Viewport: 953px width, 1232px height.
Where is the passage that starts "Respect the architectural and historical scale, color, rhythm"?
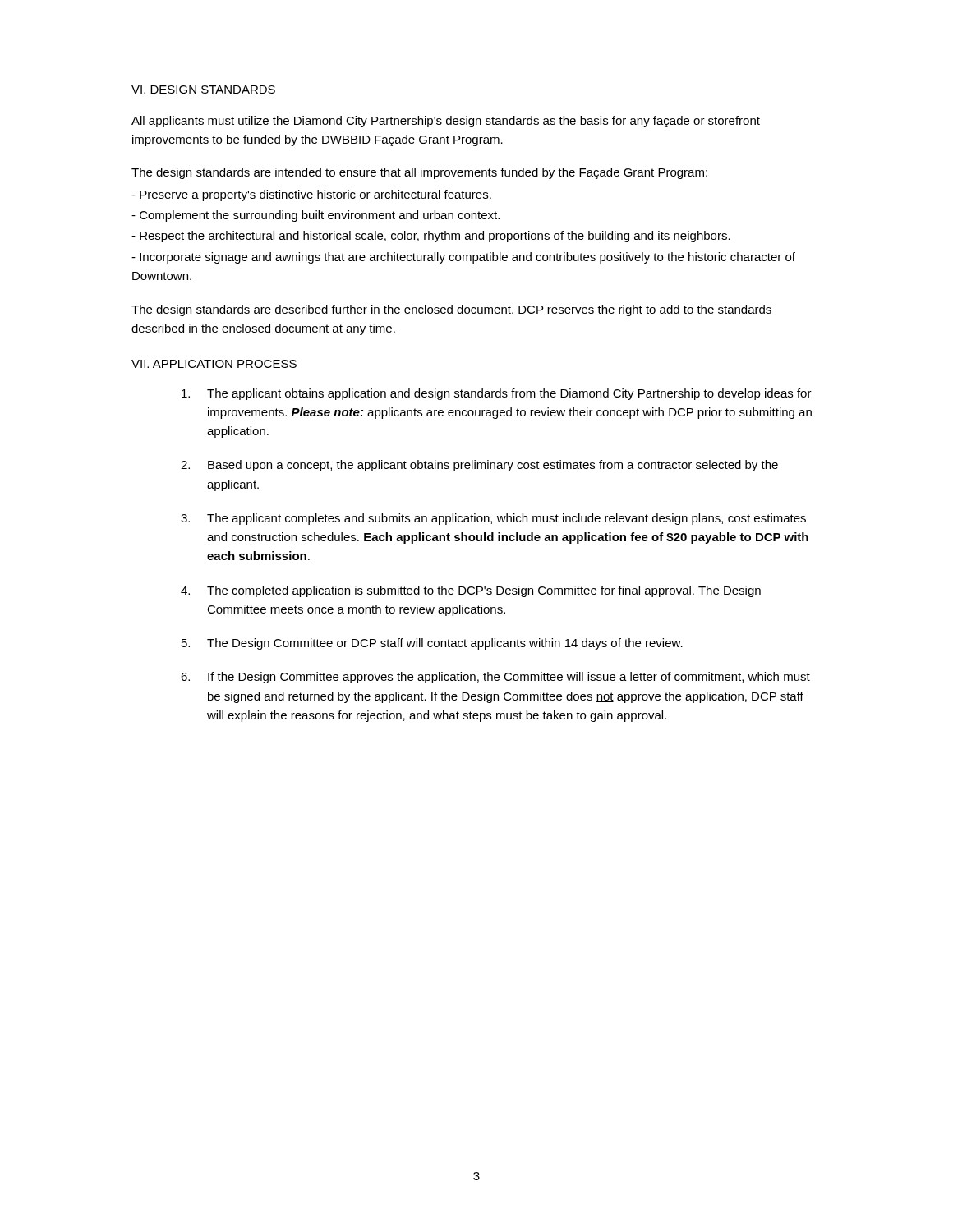point(431,235)
